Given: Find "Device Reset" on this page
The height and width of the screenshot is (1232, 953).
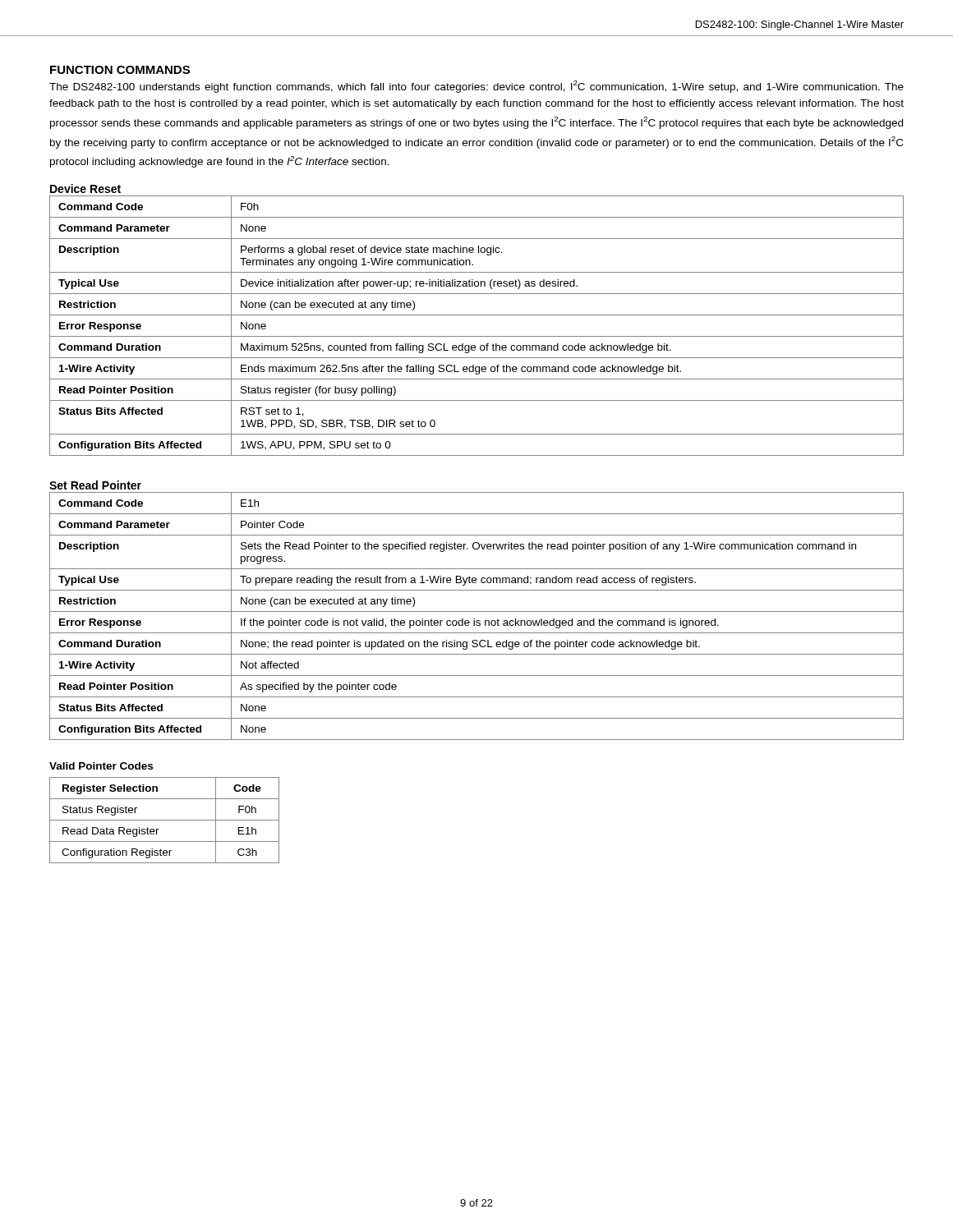Looking at the screenshot, I should (85, 189).
